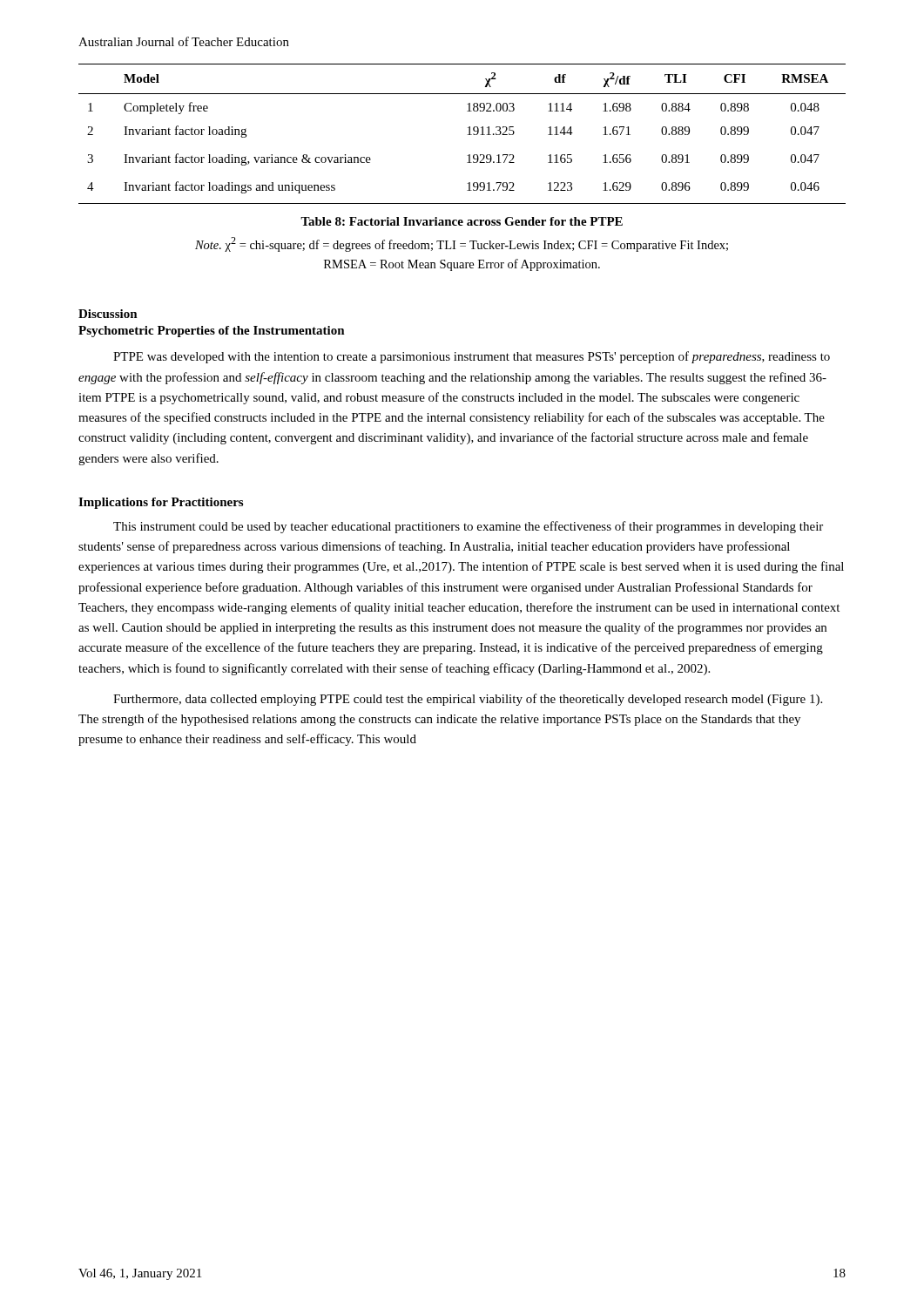
Task: Locate the region starting "Implications for Practitioners"
Action: click(x=161, y=502)
